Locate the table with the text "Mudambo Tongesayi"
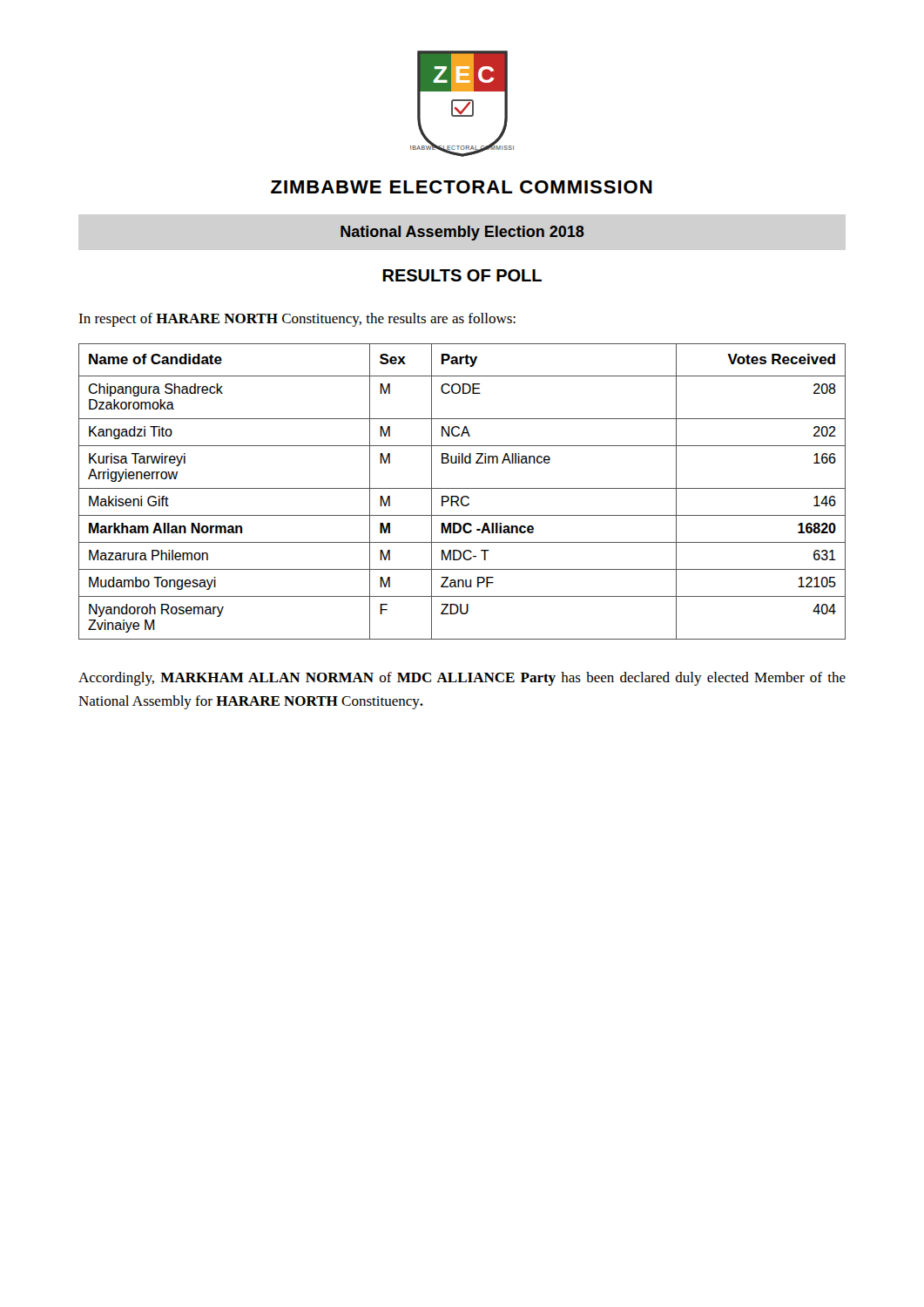This screenshot has height=1307, width=924. point(462,491)
